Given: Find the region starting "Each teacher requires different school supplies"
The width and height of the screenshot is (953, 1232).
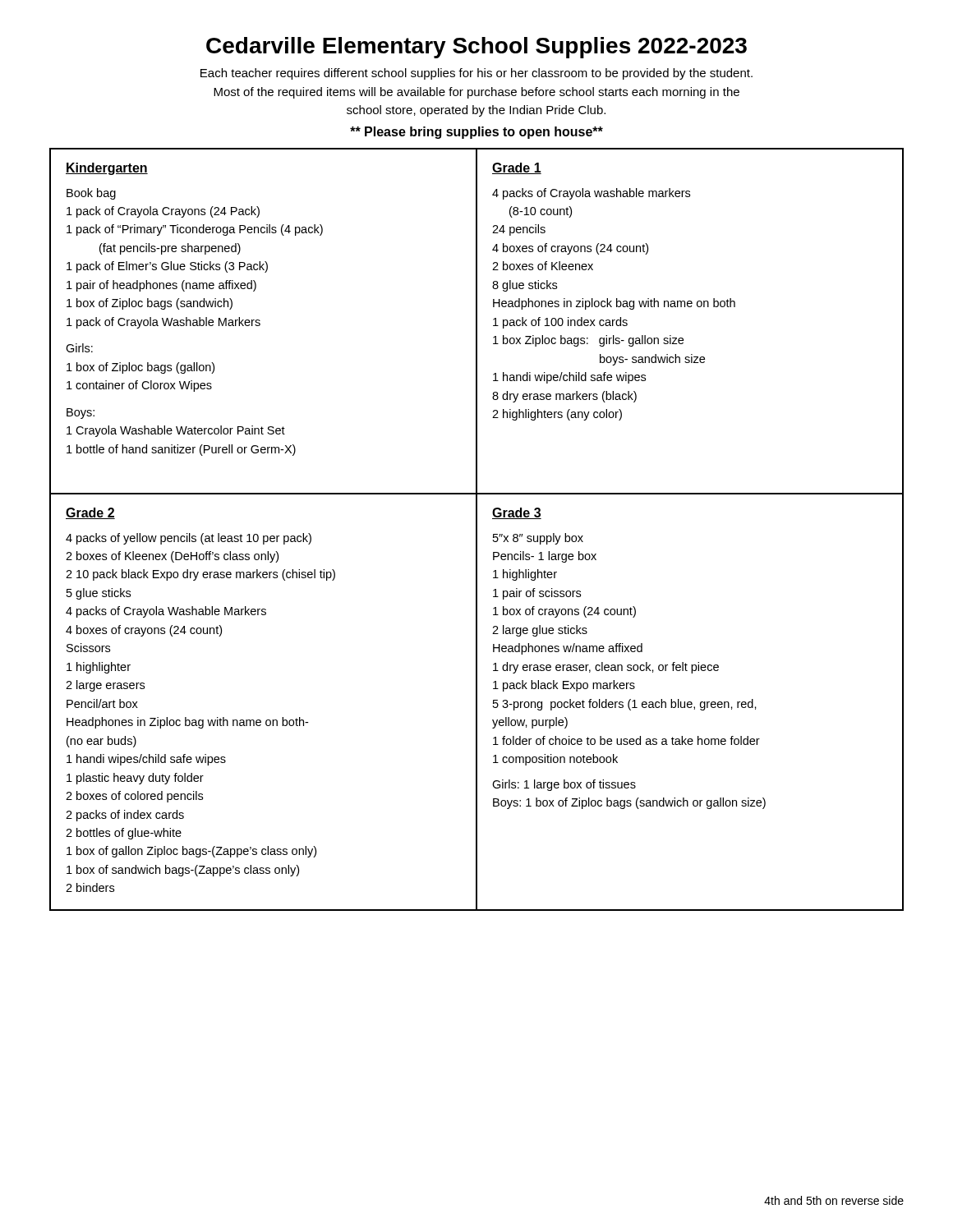Looking at the screenshot, I should click(476, 91).
